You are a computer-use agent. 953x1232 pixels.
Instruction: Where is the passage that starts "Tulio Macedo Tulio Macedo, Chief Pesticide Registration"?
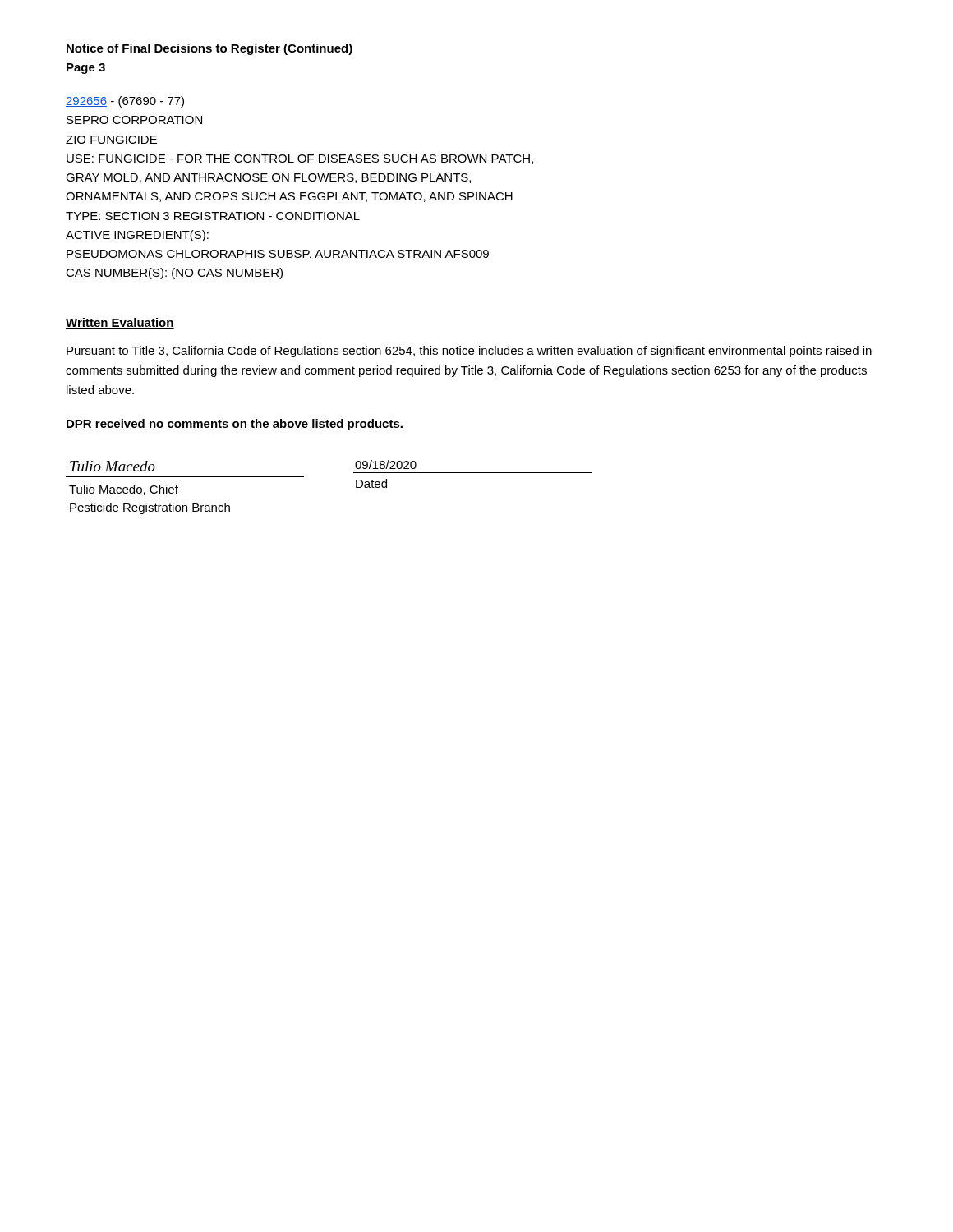click(185, 487)
